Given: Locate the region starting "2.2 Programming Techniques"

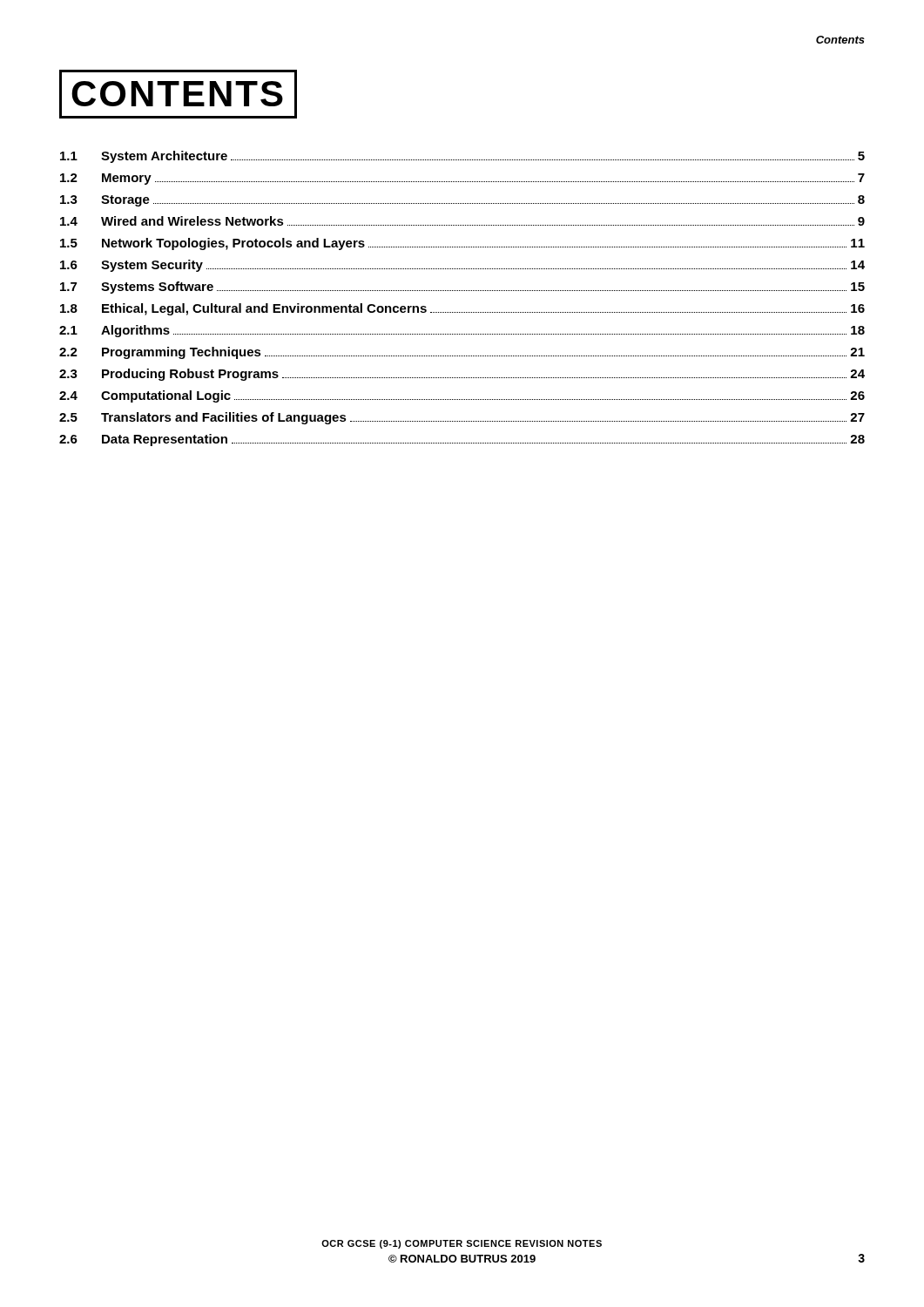Looking at the screenshot, I should point(462,352).
